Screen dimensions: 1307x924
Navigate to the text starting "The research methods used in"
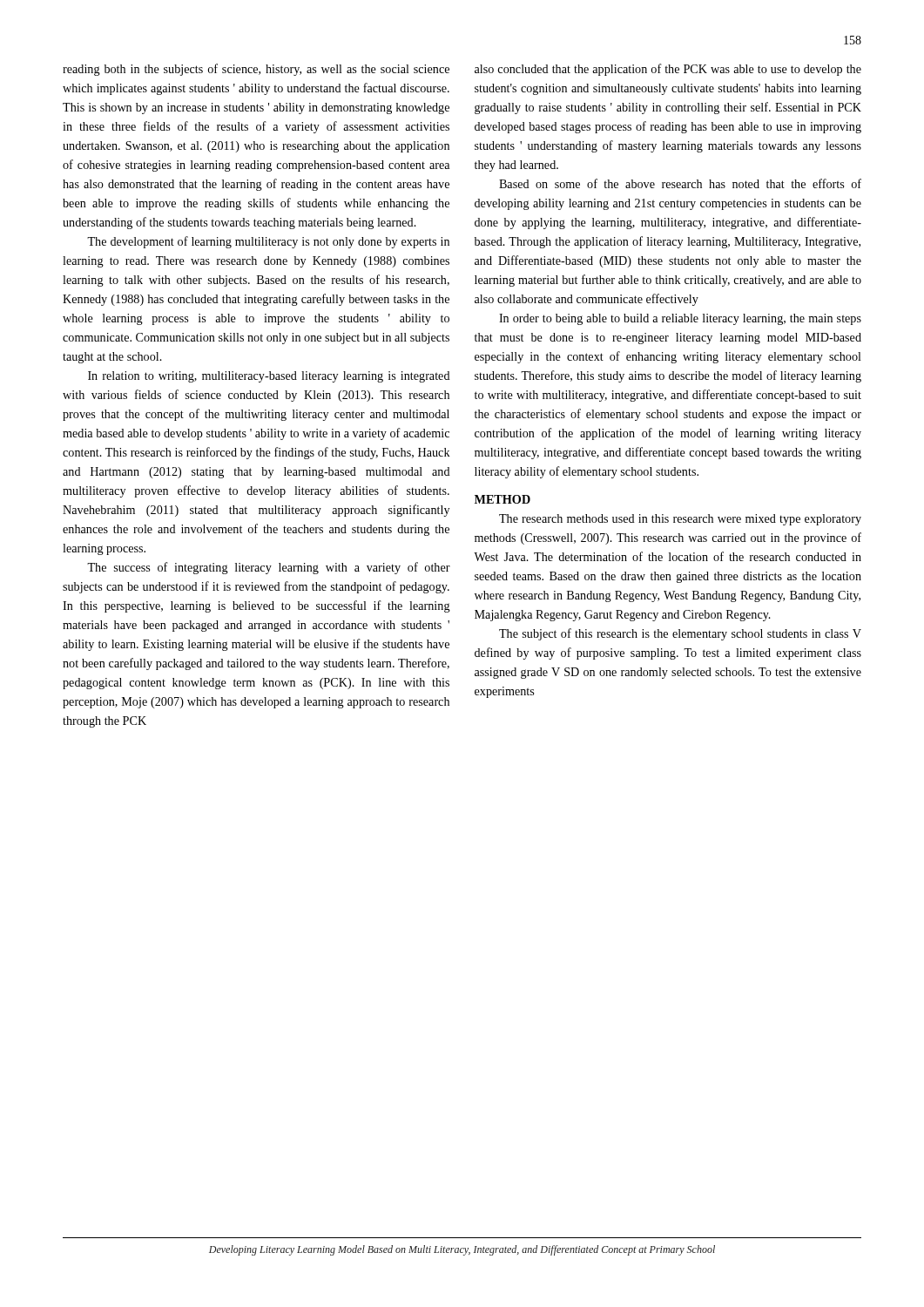(x=668, y=566)
